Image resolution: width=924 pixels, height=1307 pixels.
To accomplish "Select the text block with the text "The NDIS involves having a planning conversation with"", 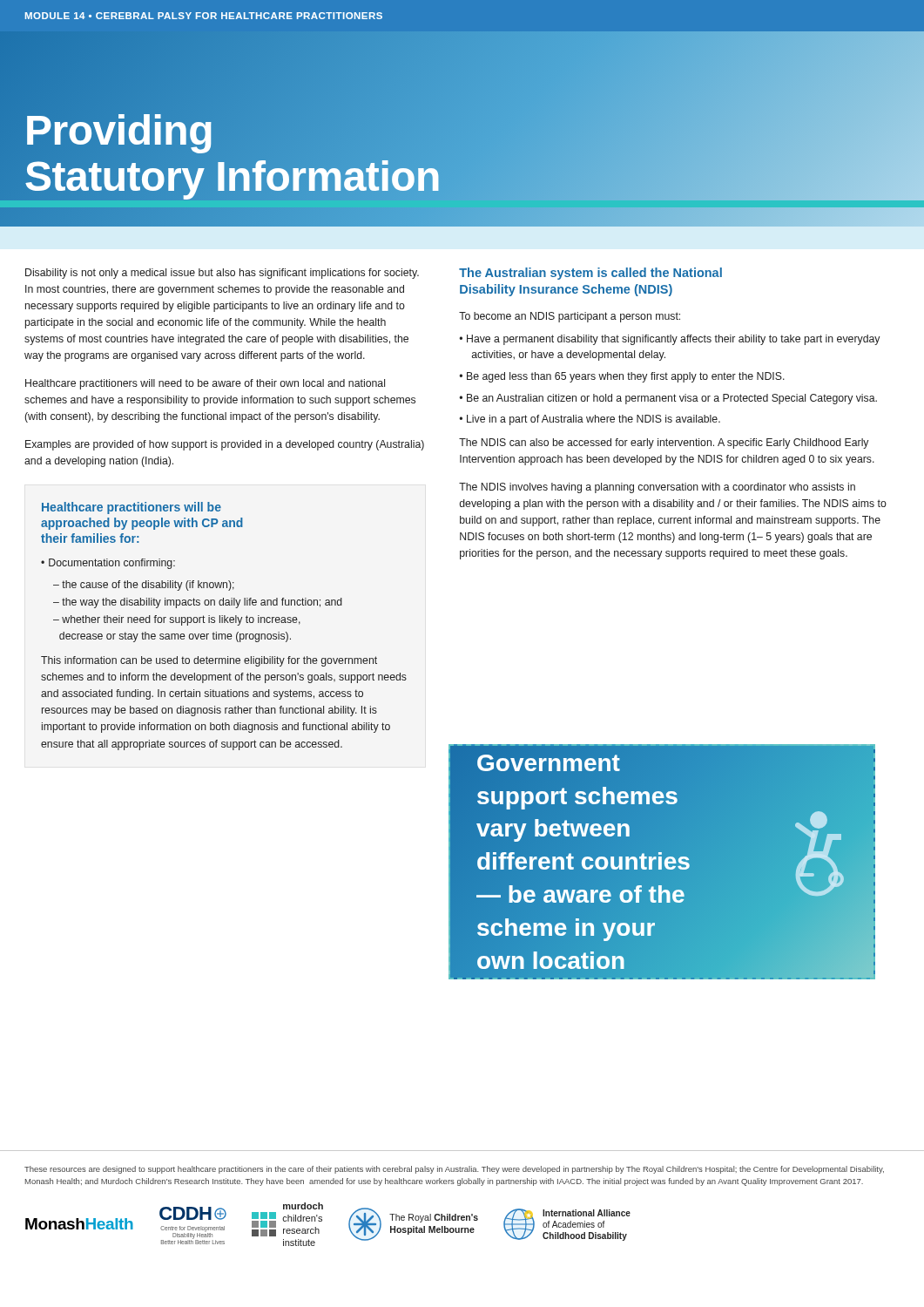I will 673,521.
